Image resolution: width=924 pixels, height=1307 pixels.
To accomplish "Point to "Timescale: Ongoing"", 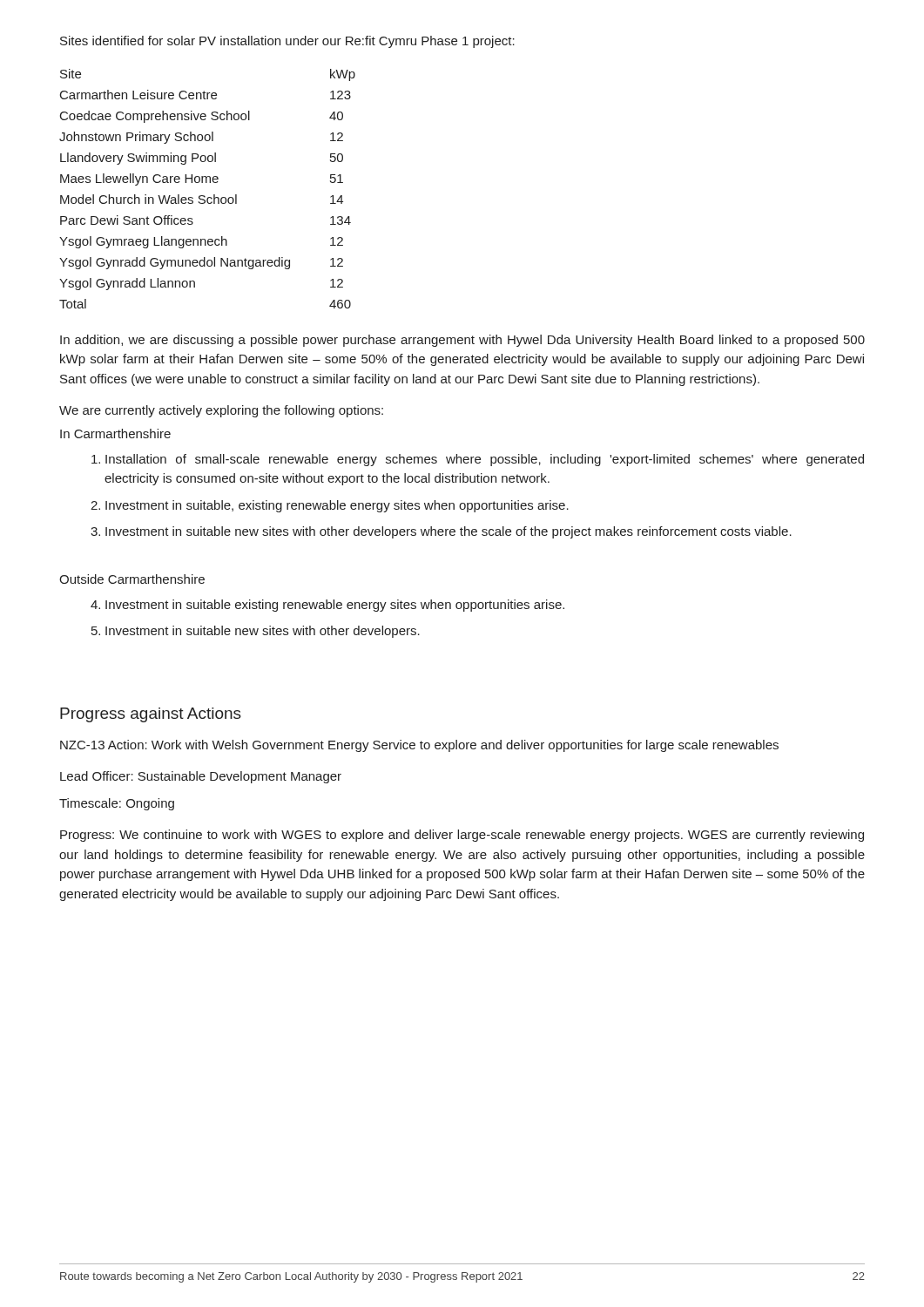I will [x=117, y=802].
